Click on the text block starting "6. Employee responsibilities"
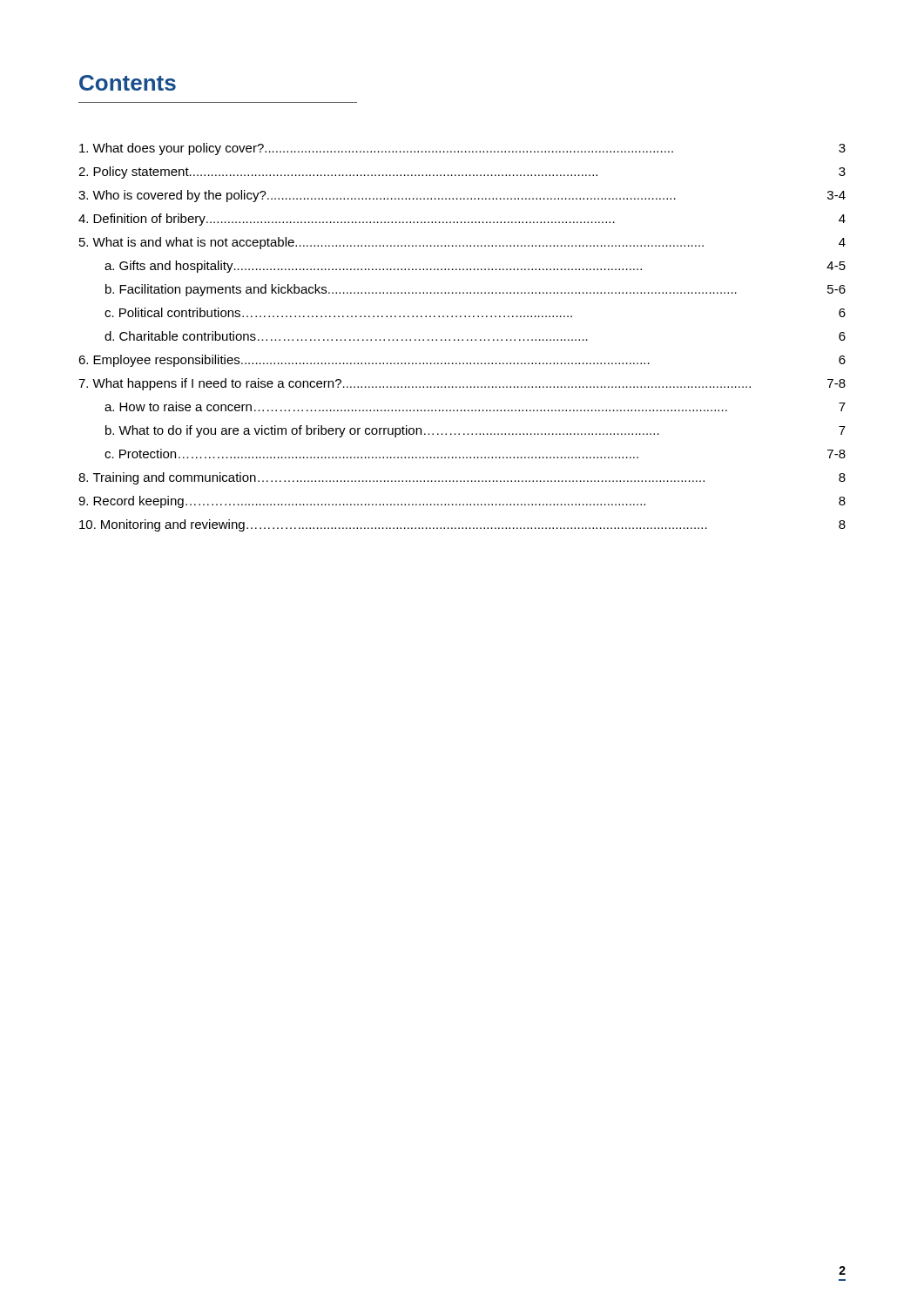924x1307 pixels. 462,359
